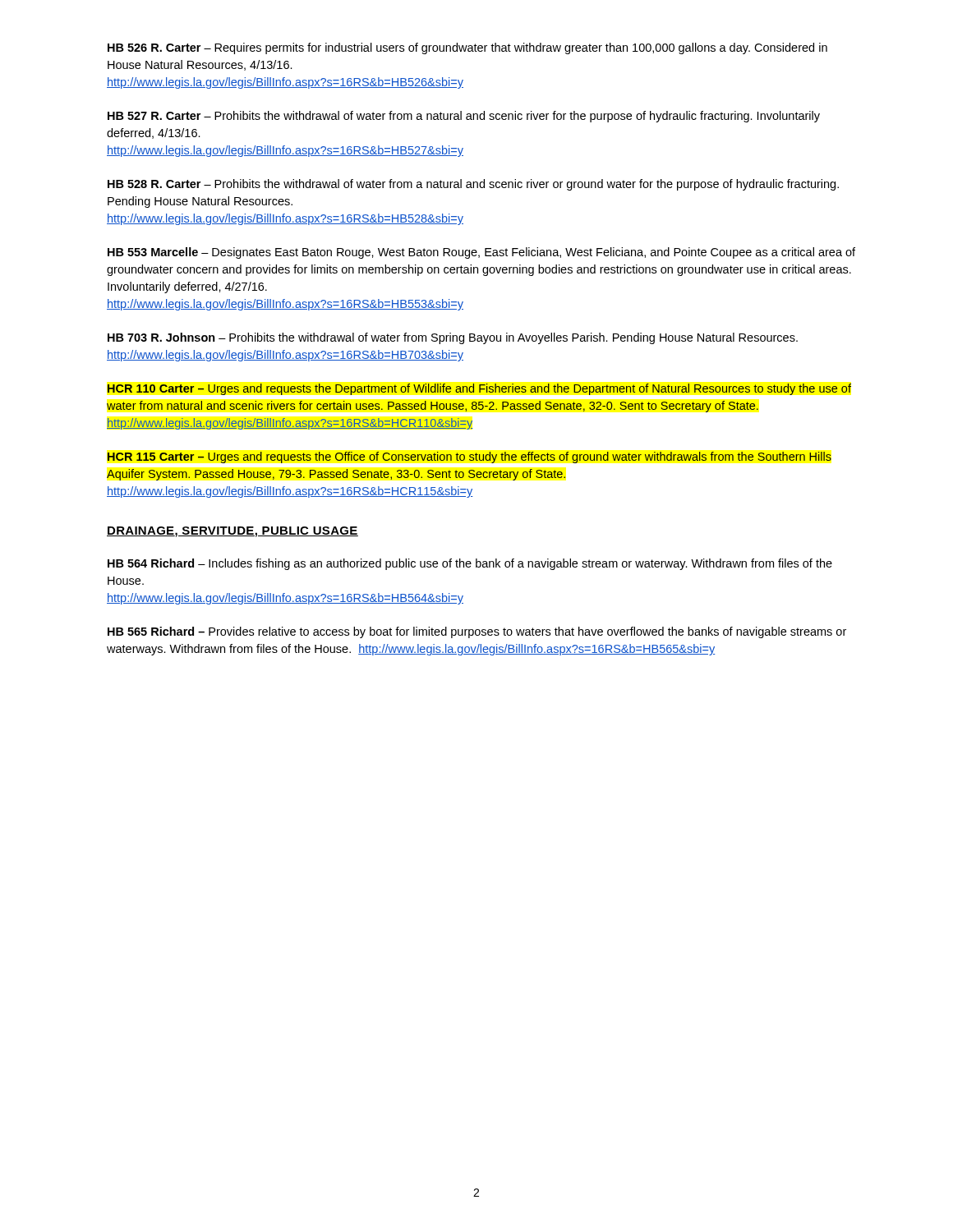Select the element starting "HB 527 R. Carter"
The height and width of the screenshot is (1232, 953).
click(x=464, y=117)
